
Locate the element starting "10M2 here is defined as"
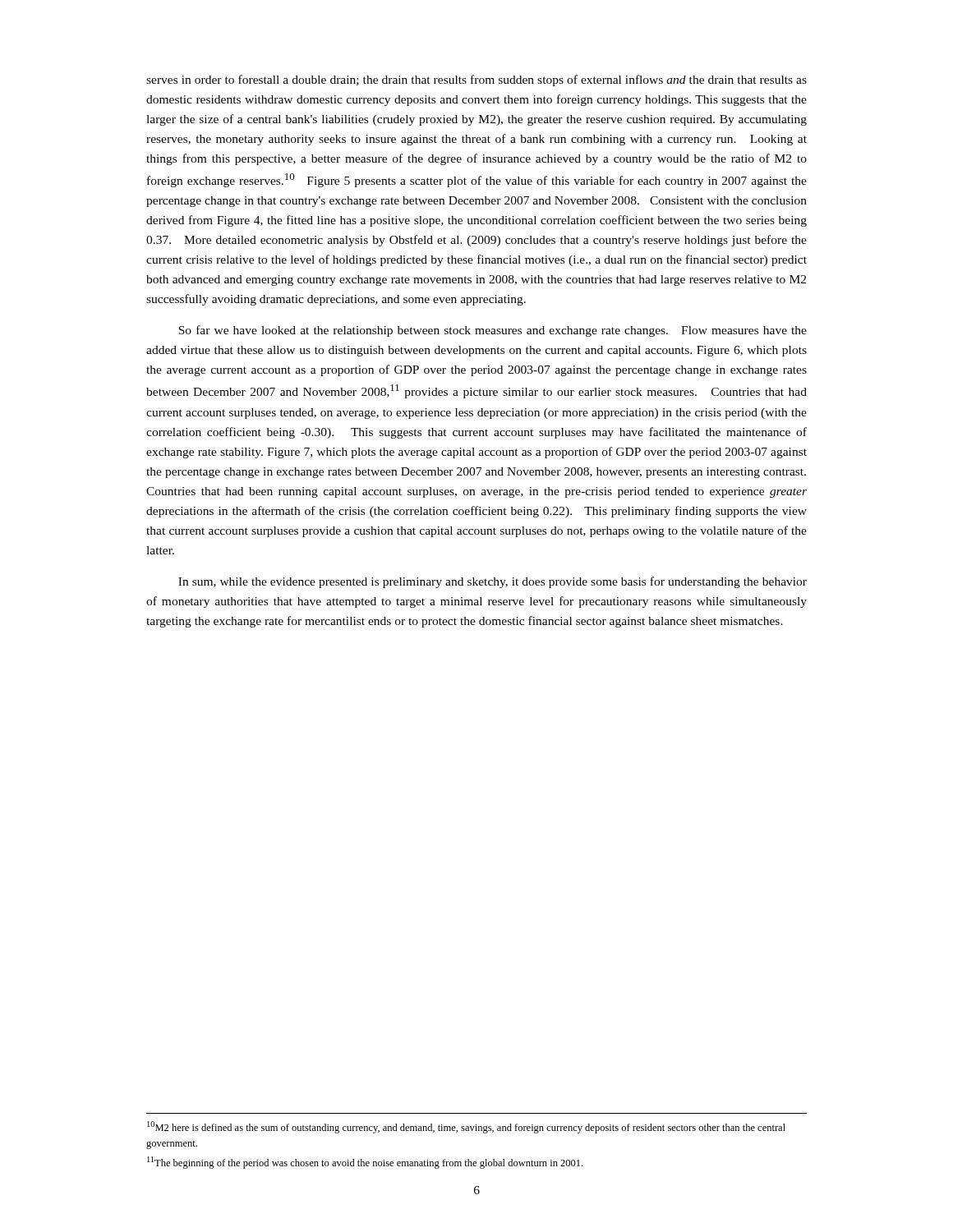pyautogui.click(x=466, y=1134)
